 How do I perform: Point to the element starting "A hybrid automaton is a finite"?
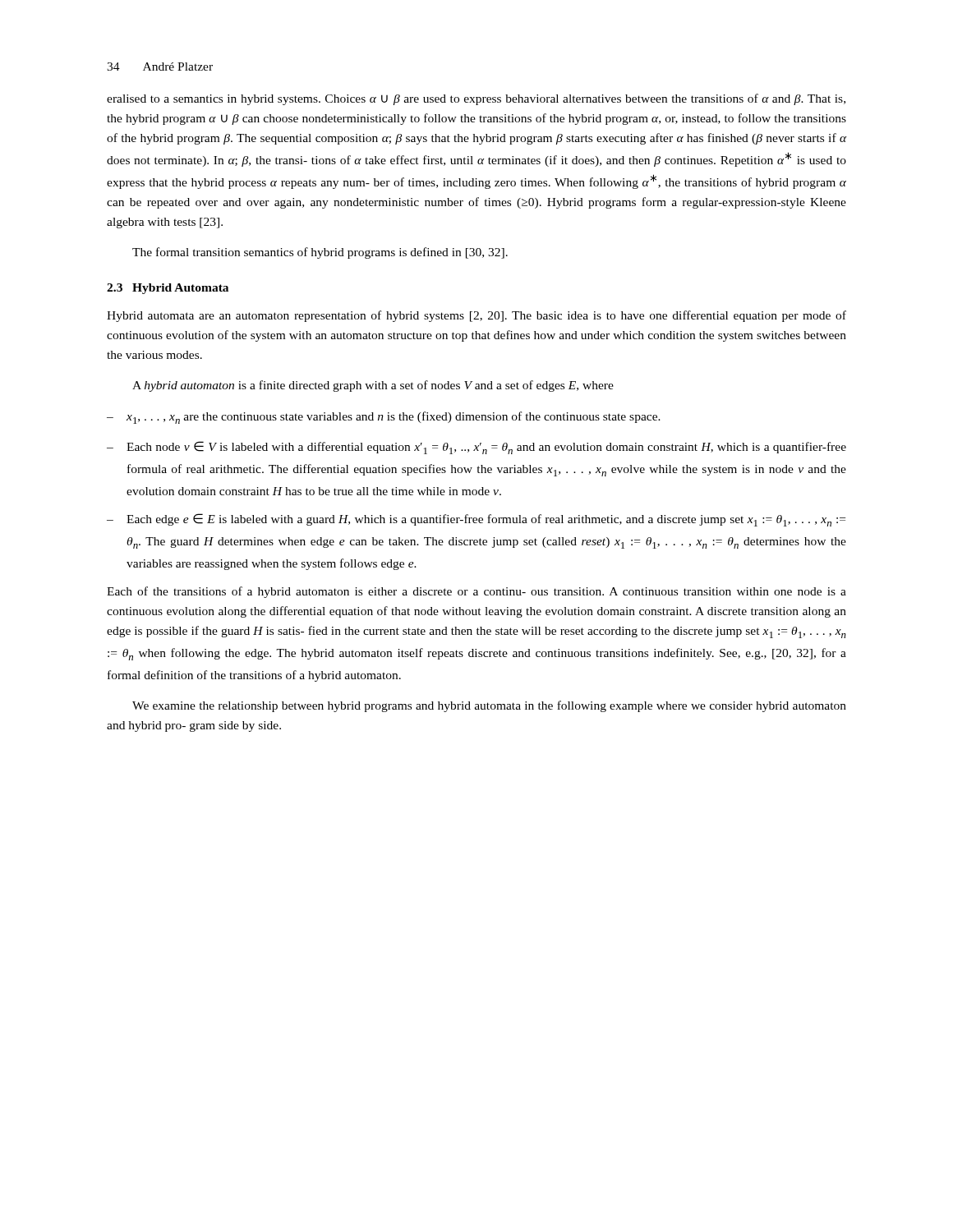[x=476, y=386]
